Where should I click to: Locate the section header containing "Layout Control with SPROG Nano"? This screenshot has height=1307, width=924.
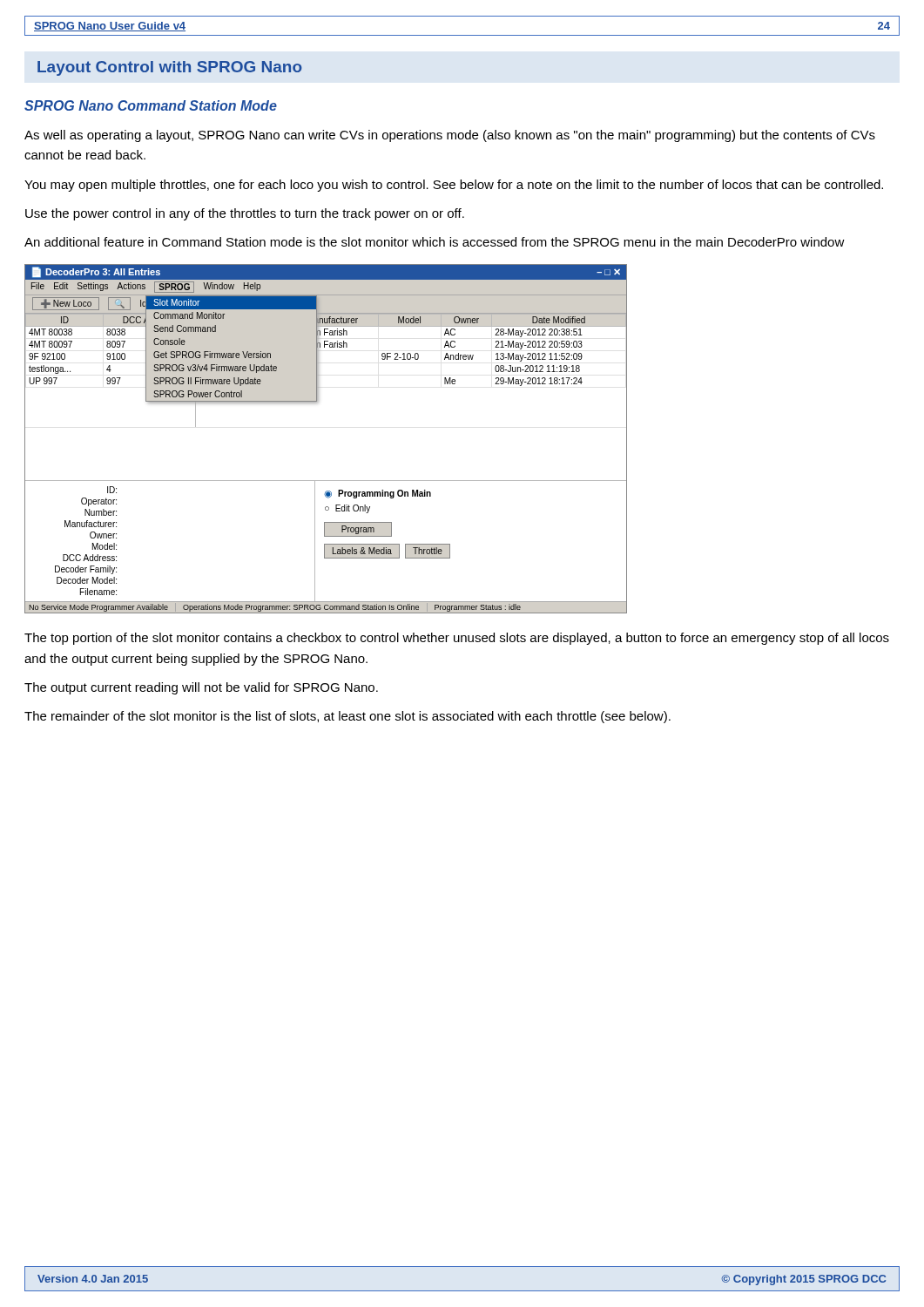pos(169,67)
